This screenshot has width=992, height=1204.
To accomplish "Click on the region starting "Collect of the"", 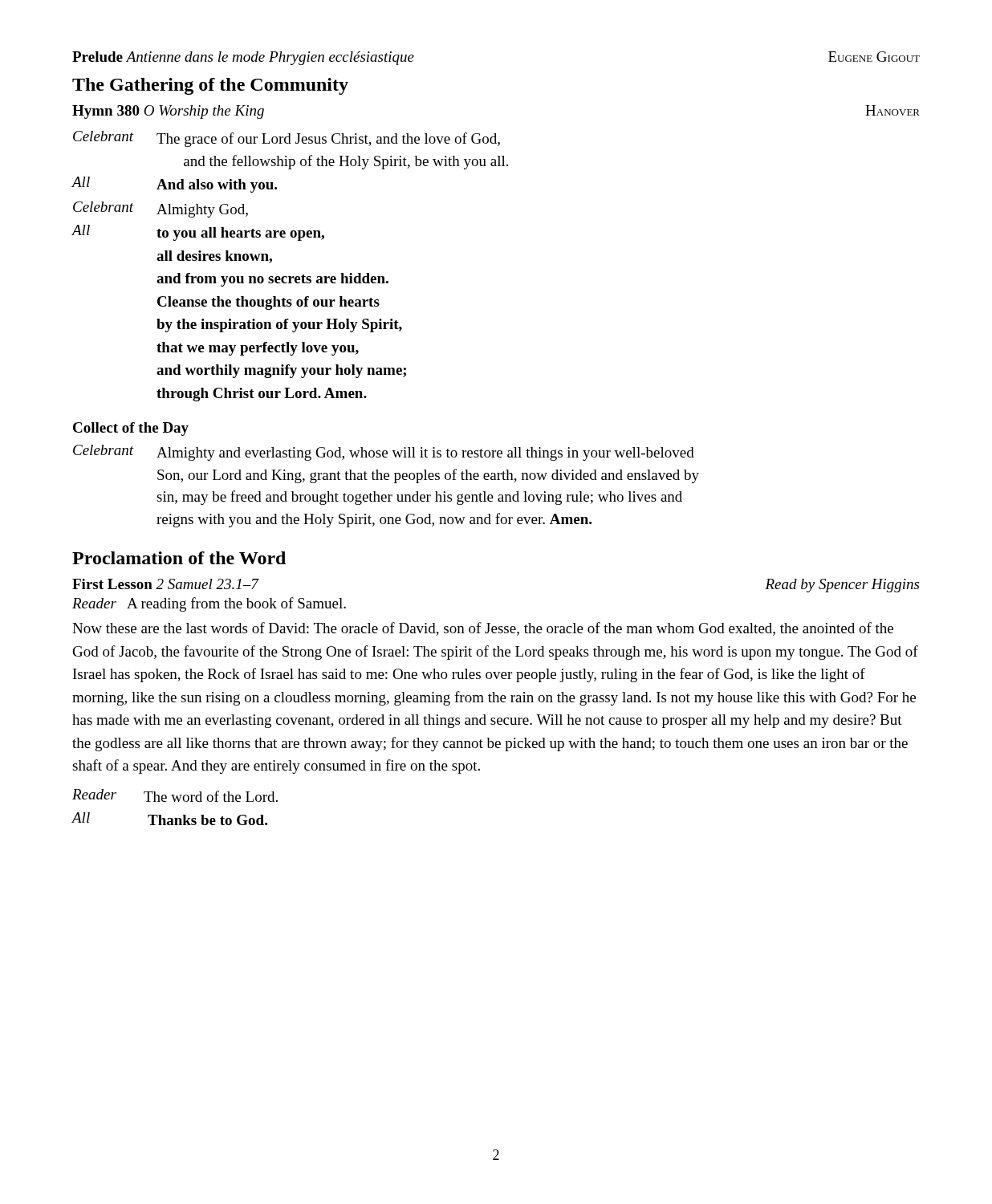I will coord(130,428).
